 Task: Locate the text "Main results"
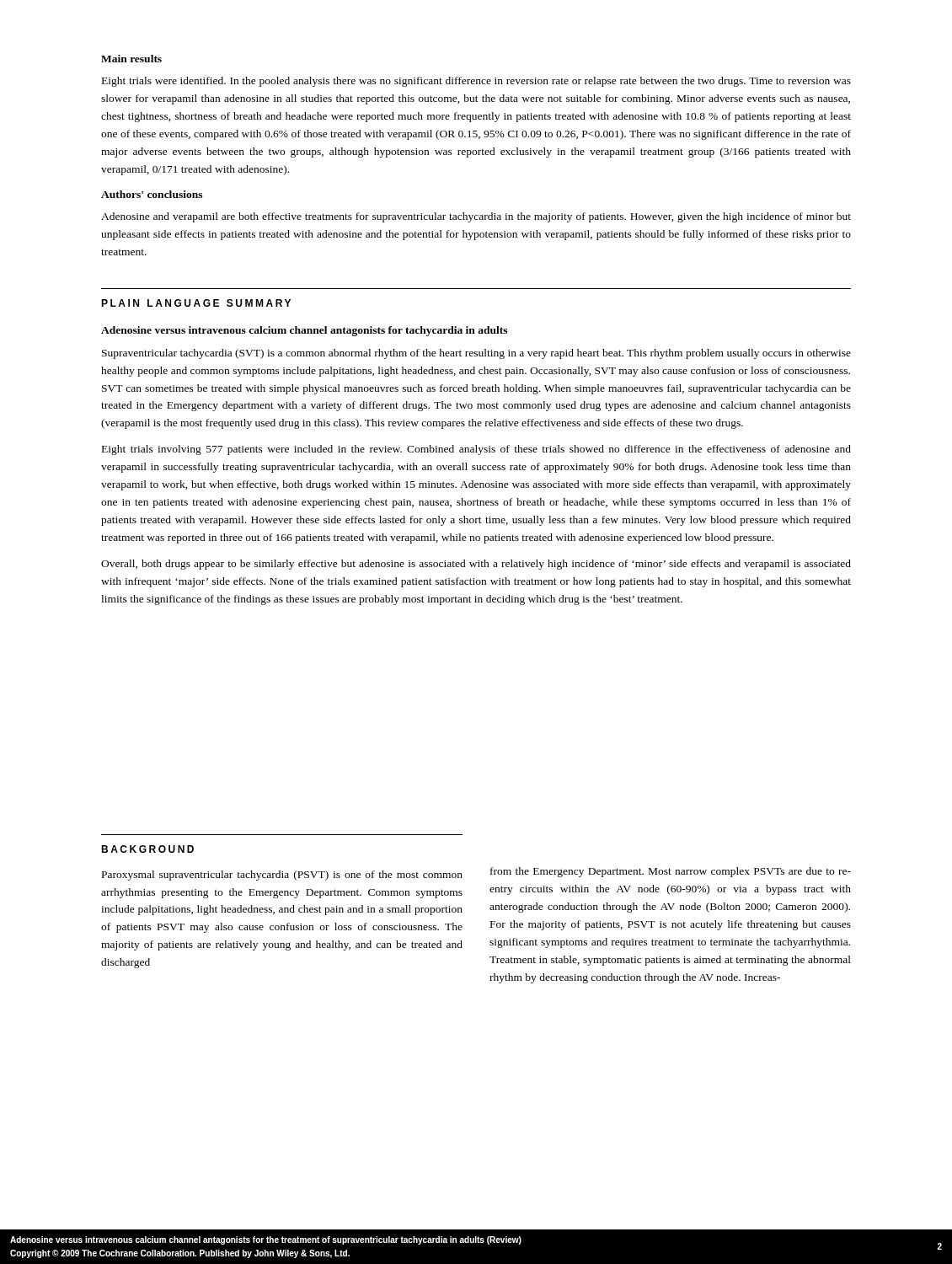click(131, 59)
